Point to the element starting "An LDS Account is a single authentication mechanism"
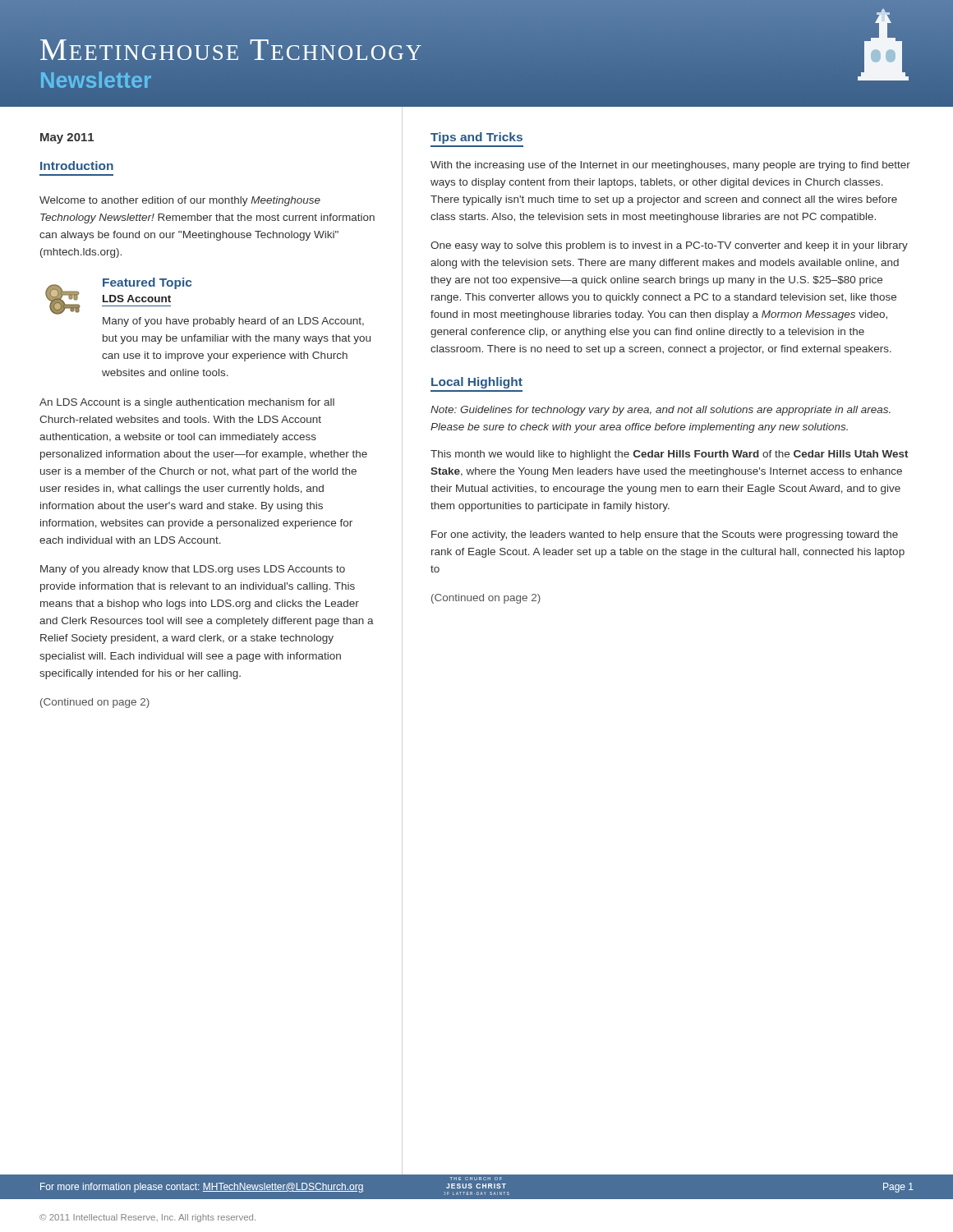Screen dimensions: 1232x953 point(203,471)
